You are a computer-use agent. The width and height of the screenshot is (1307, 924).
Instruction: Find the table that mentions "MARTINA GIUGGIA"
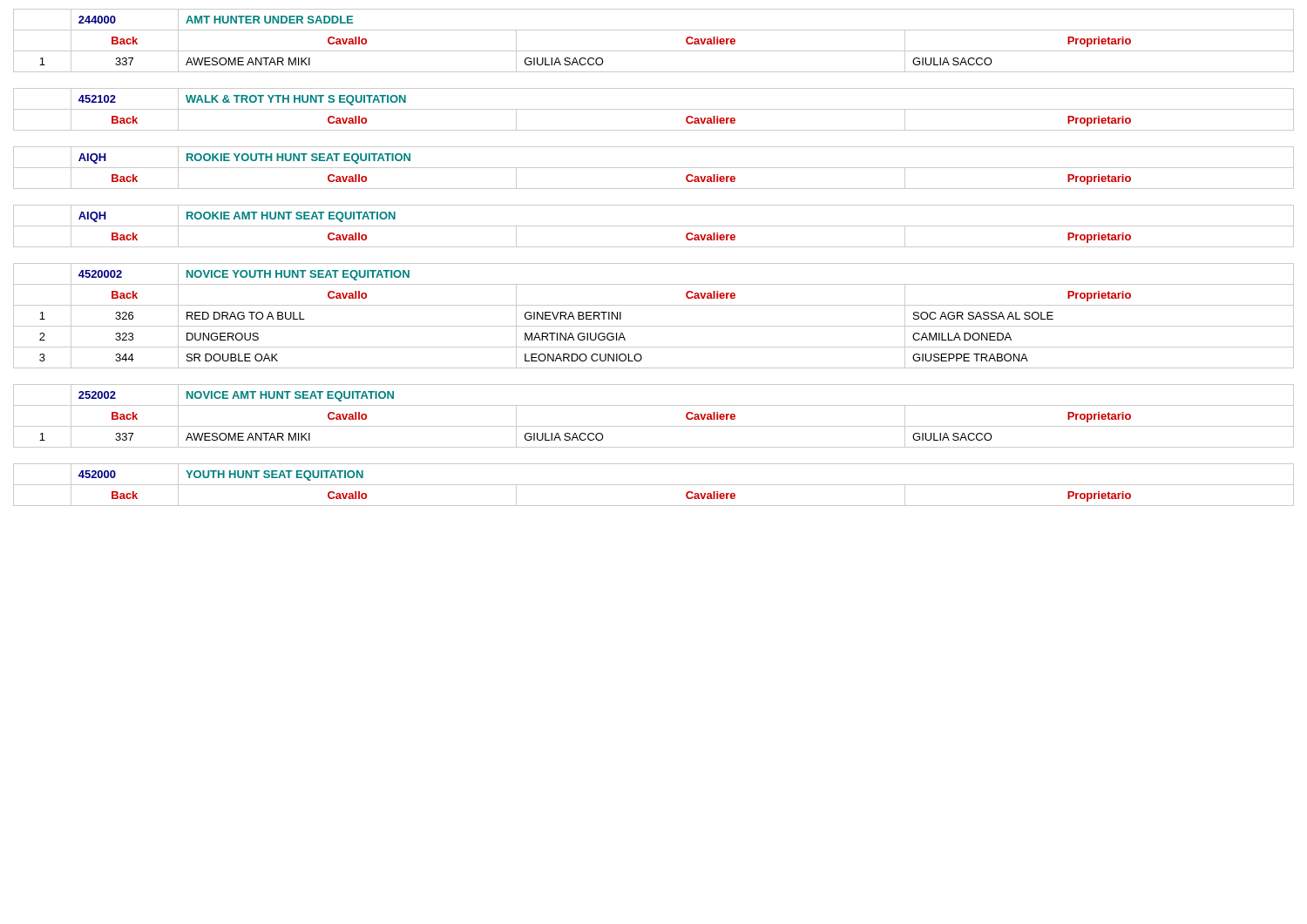(654, 316)
